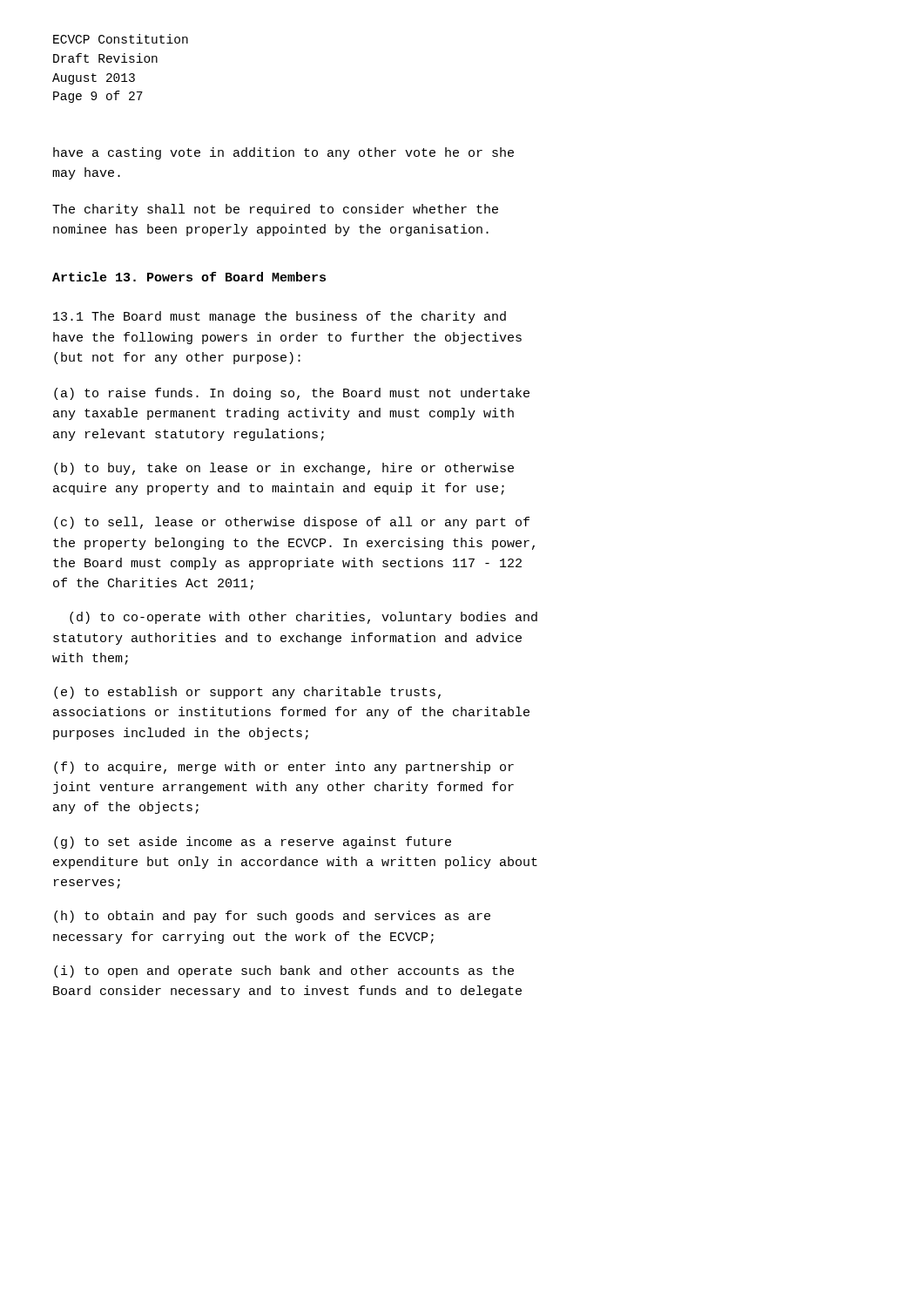Select the passage starting "(e) to establish or"
This screenshot has width=924, height=1307.
click(291, 713)
